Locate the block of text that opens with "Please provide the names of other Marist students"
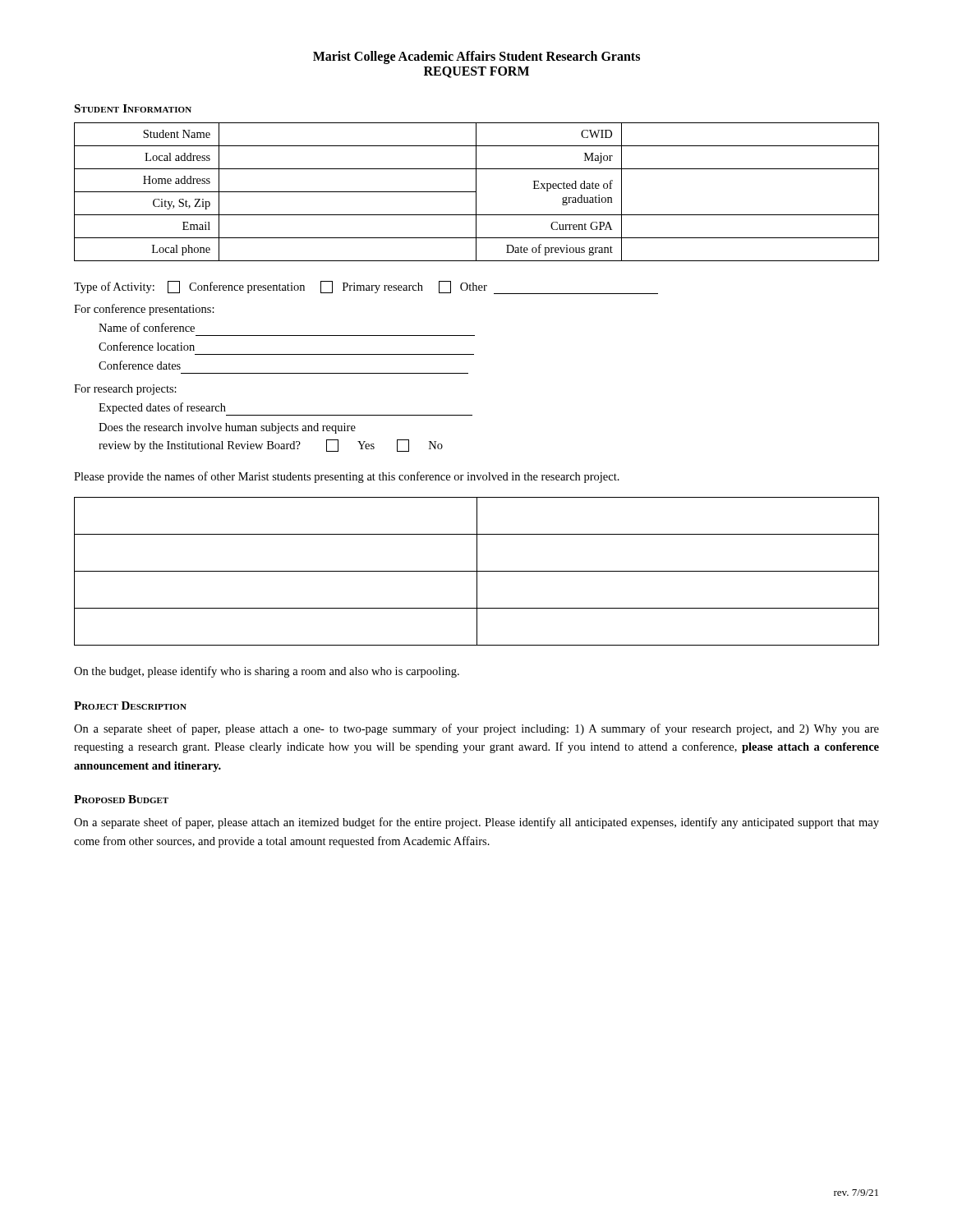This screenshot has width=953, height=1232. [347, 476]
